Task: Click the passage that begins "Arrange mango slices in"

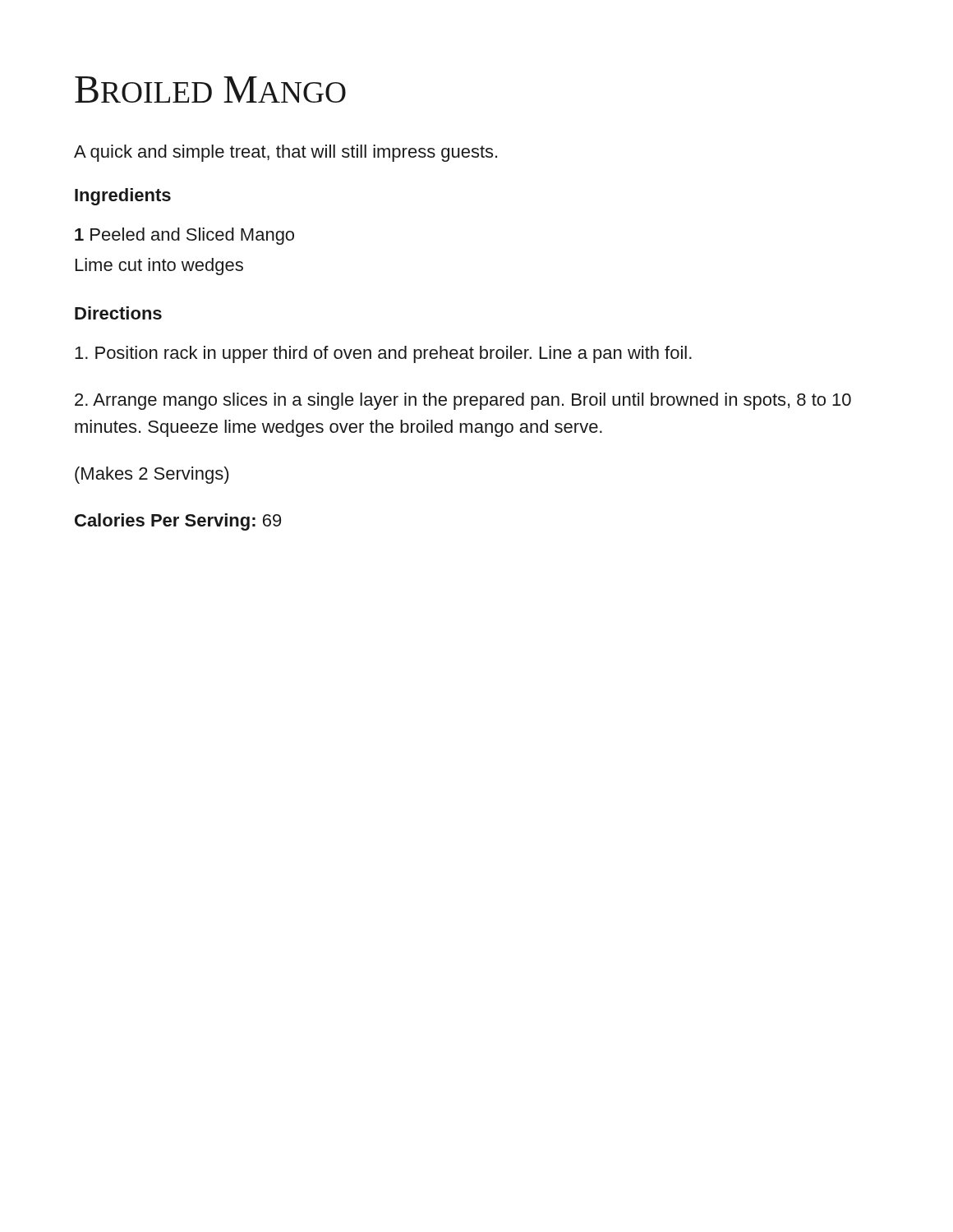Action: click(x=463, y=413)
